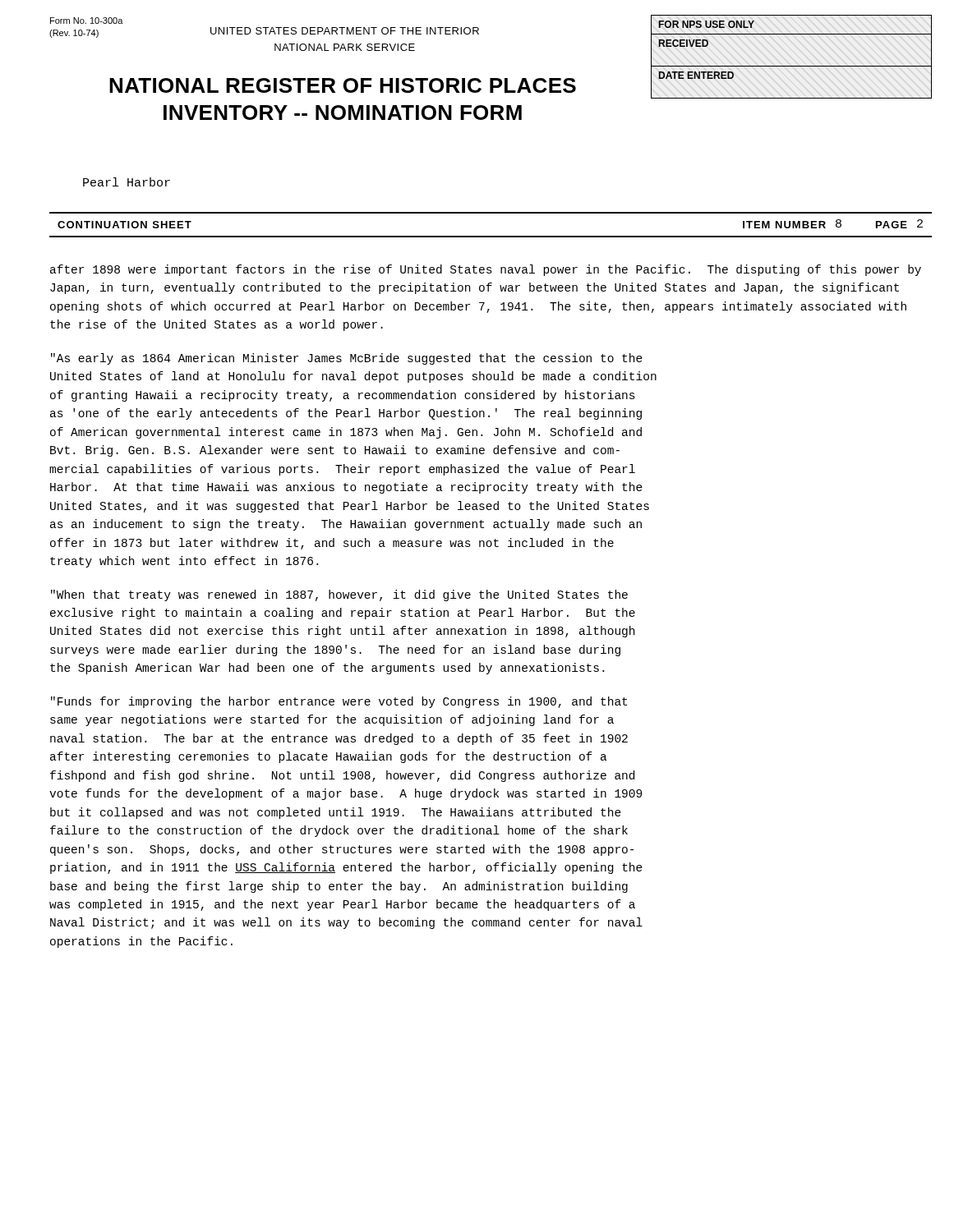977x1232 pixels.
Task: Point to "Pearl Harbor"
Action: (x=127, y=184)
